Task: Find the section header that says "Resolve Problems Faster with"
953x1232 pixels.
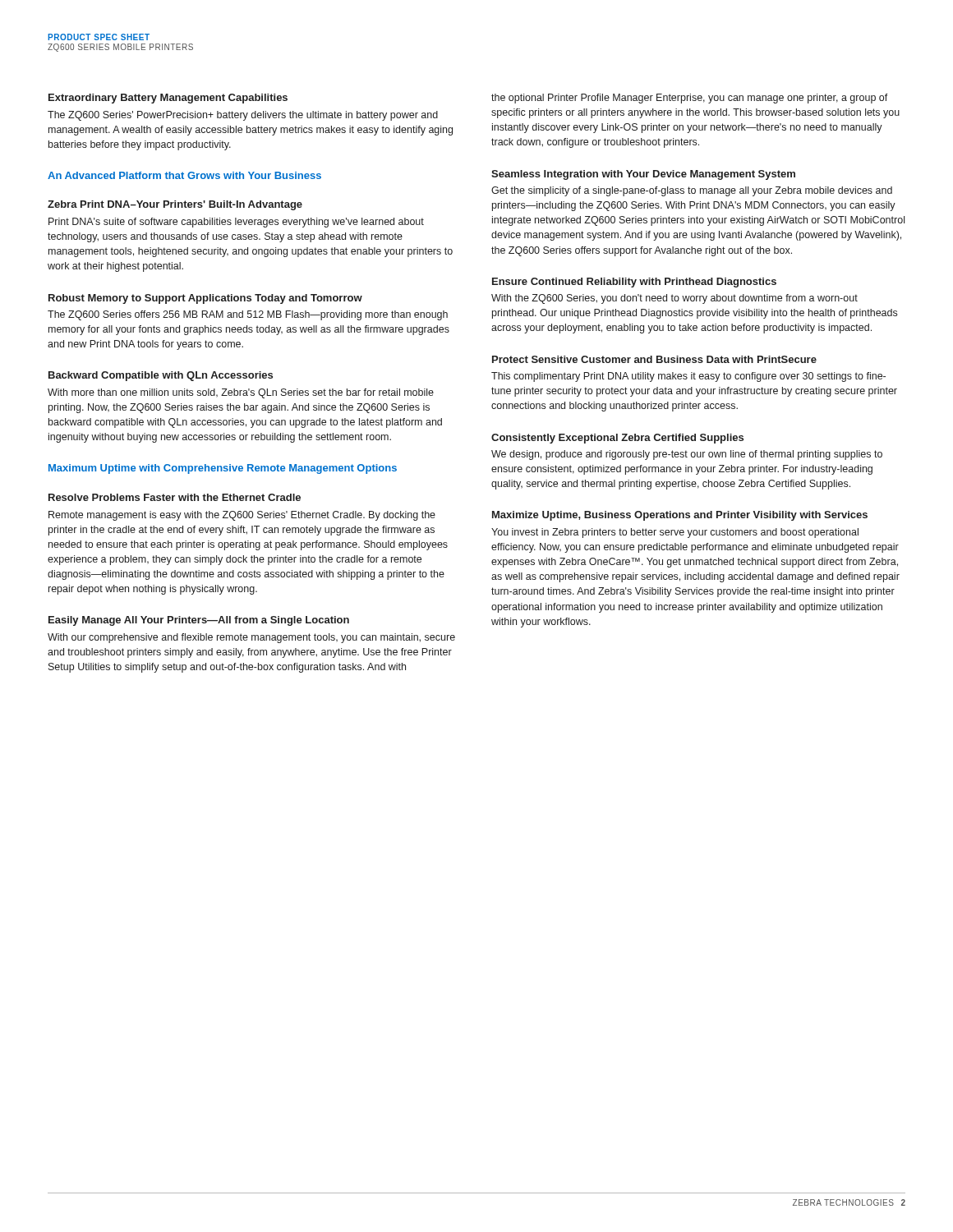Action: click(x=255, y=498)
